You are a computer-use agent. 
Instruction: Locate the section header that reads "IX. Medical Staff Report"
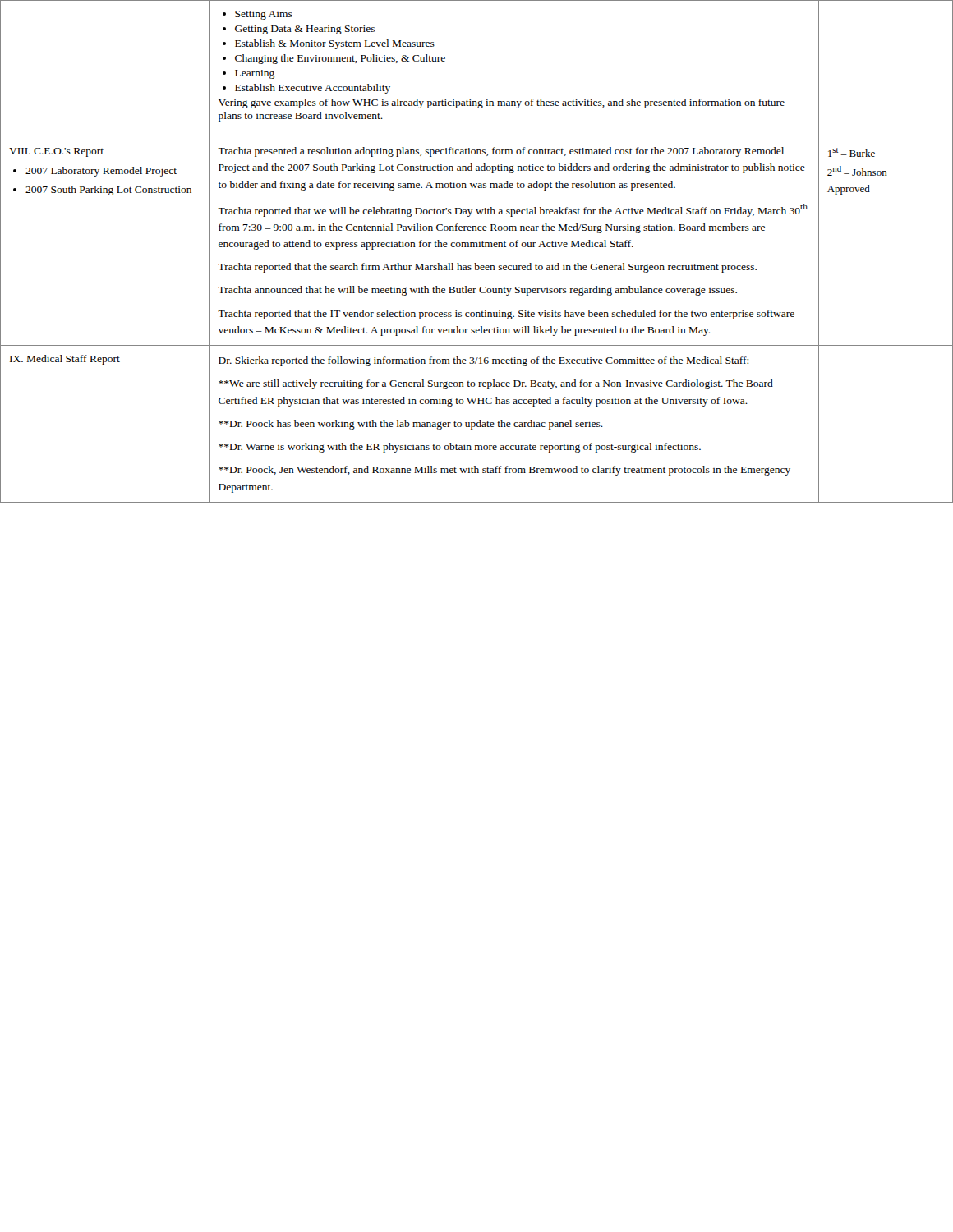pos(64,359)
